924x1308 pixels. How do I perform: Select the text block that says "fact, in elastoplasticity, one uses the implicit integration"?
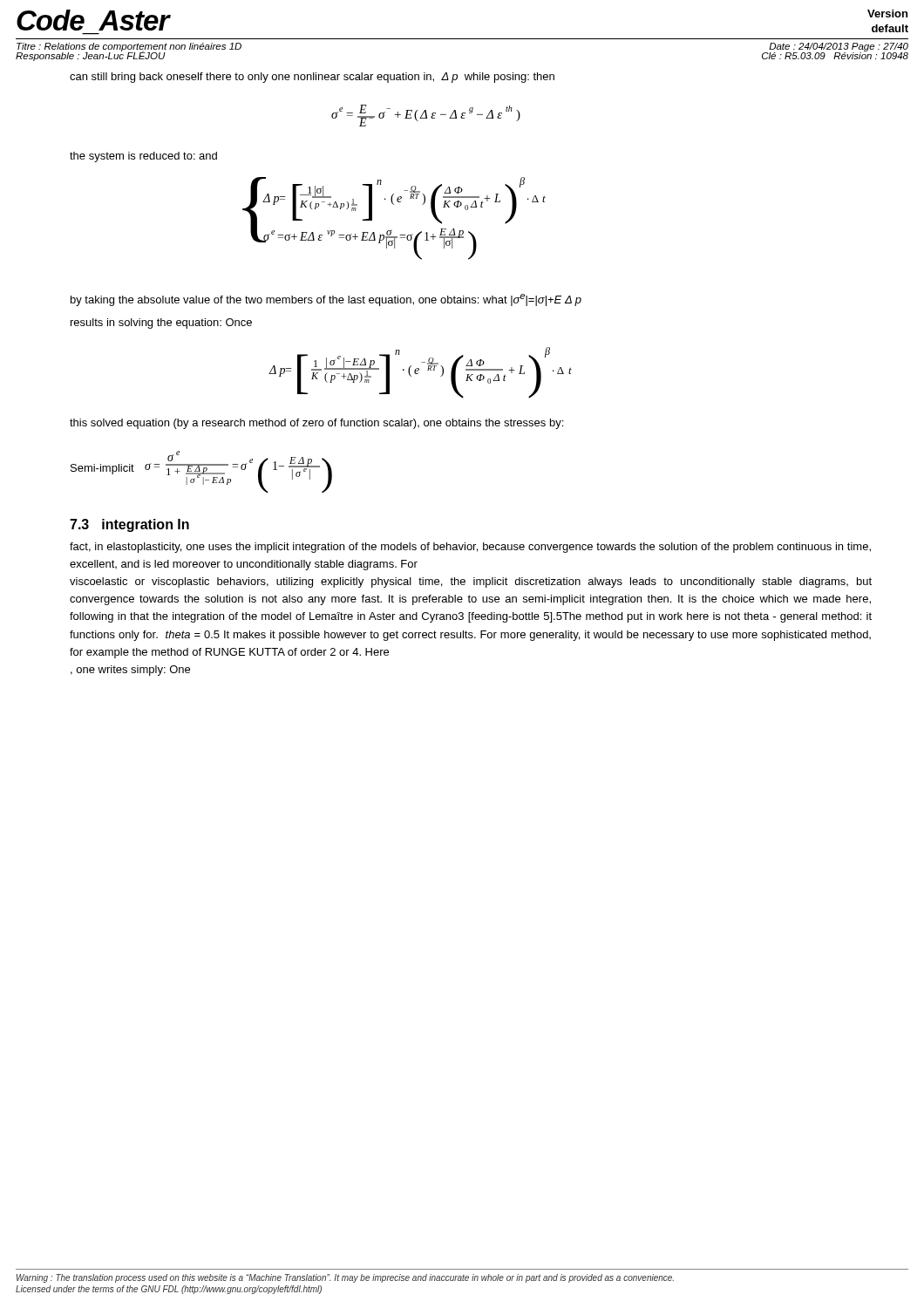(x=471, y=608)
